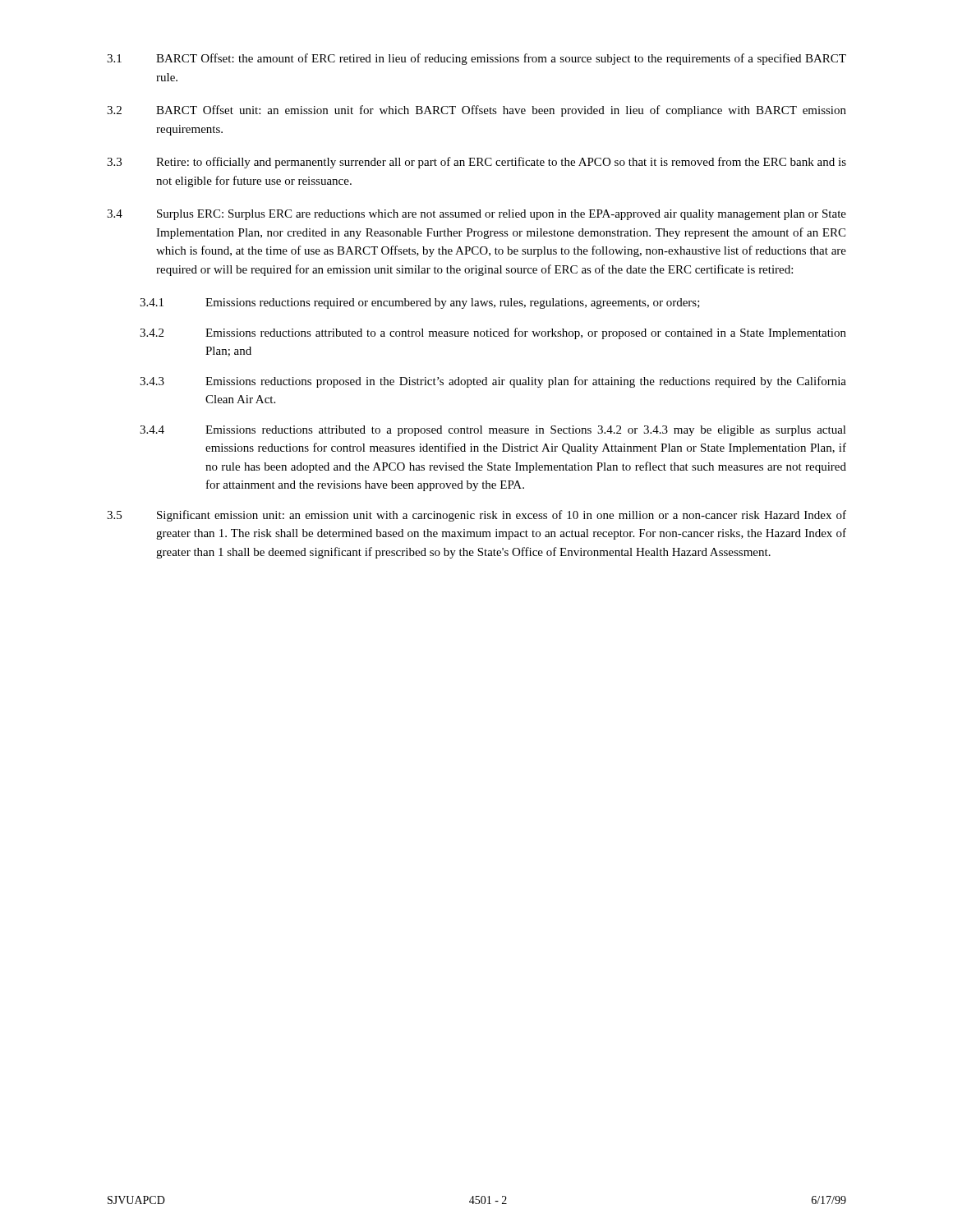Find the block on this page that starts "3.2 BARCT Offset unit: an emission unit for"
The width and height of the screenshot is (953, 1232).
[476, 120]
